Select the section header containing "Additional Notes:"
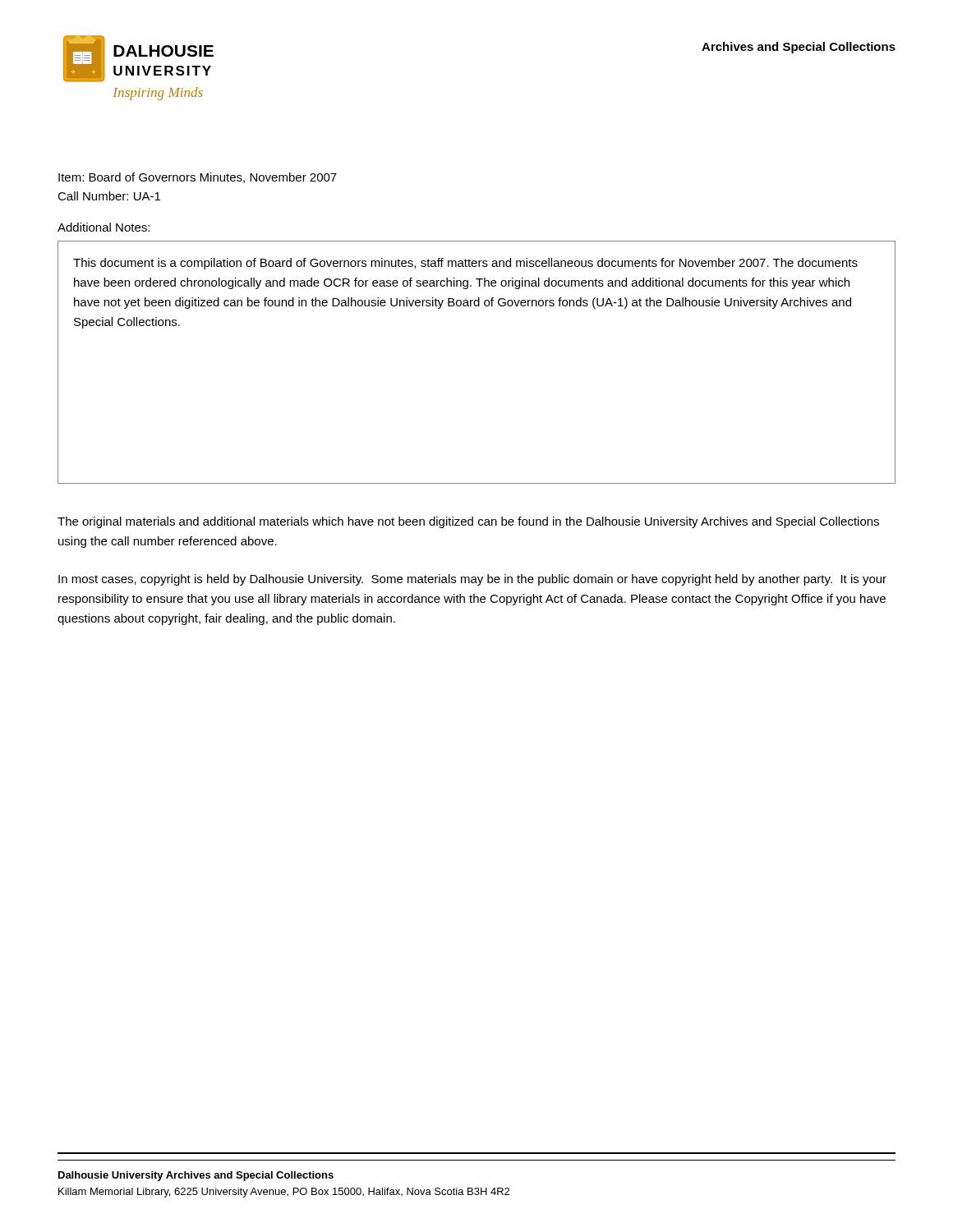953x1232 pixels. tap(104, 227)
